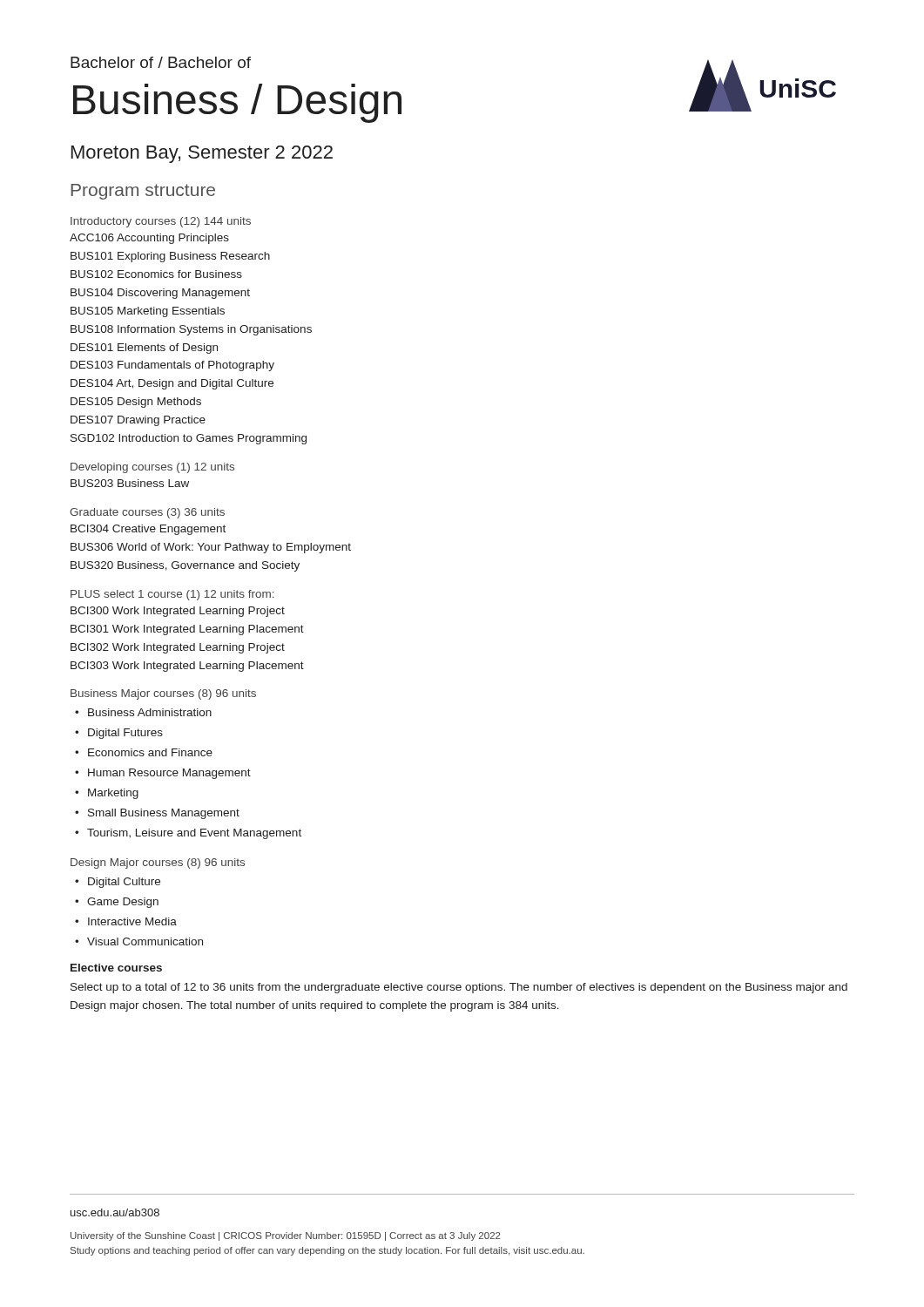924x1307 pixels.
Task: Point to "Elective courses"
Action: coord(116,968)
